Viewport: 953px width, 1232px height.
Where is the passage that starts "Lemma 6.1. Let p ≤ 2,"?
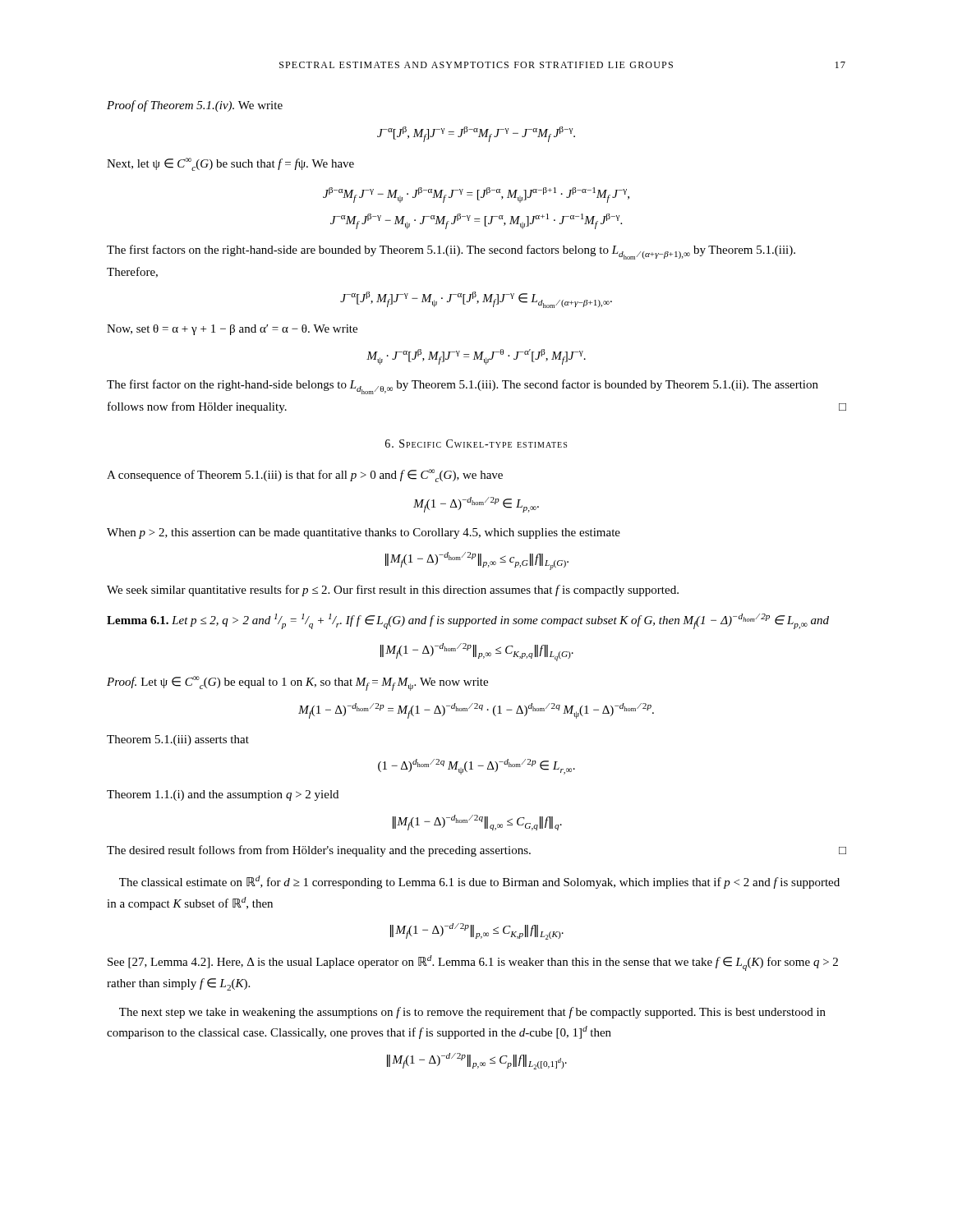[x=468, y=620]
